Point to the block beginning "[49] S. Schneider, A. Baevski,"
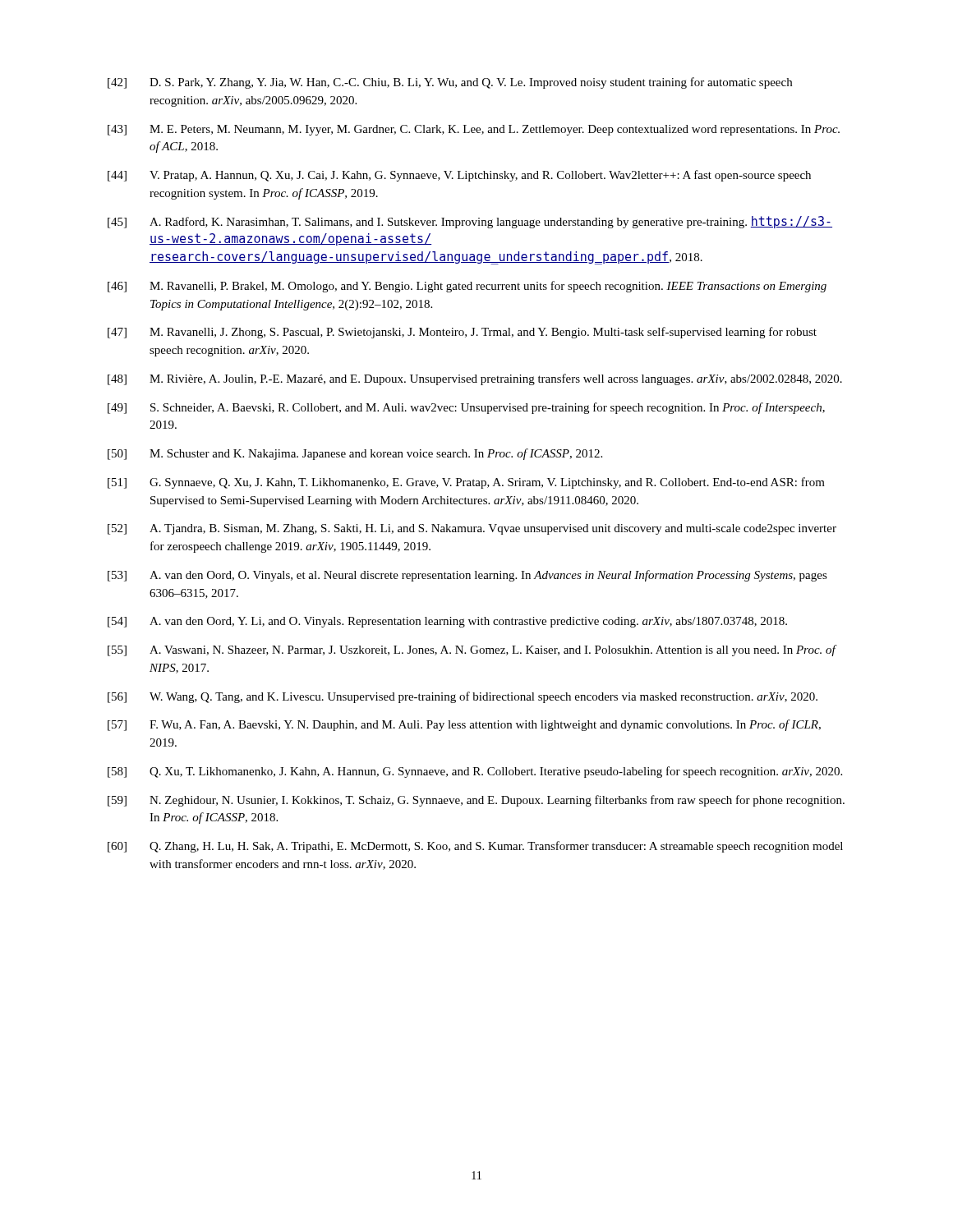This screenshot has height=1232, width=953. [x=476, y=417]
